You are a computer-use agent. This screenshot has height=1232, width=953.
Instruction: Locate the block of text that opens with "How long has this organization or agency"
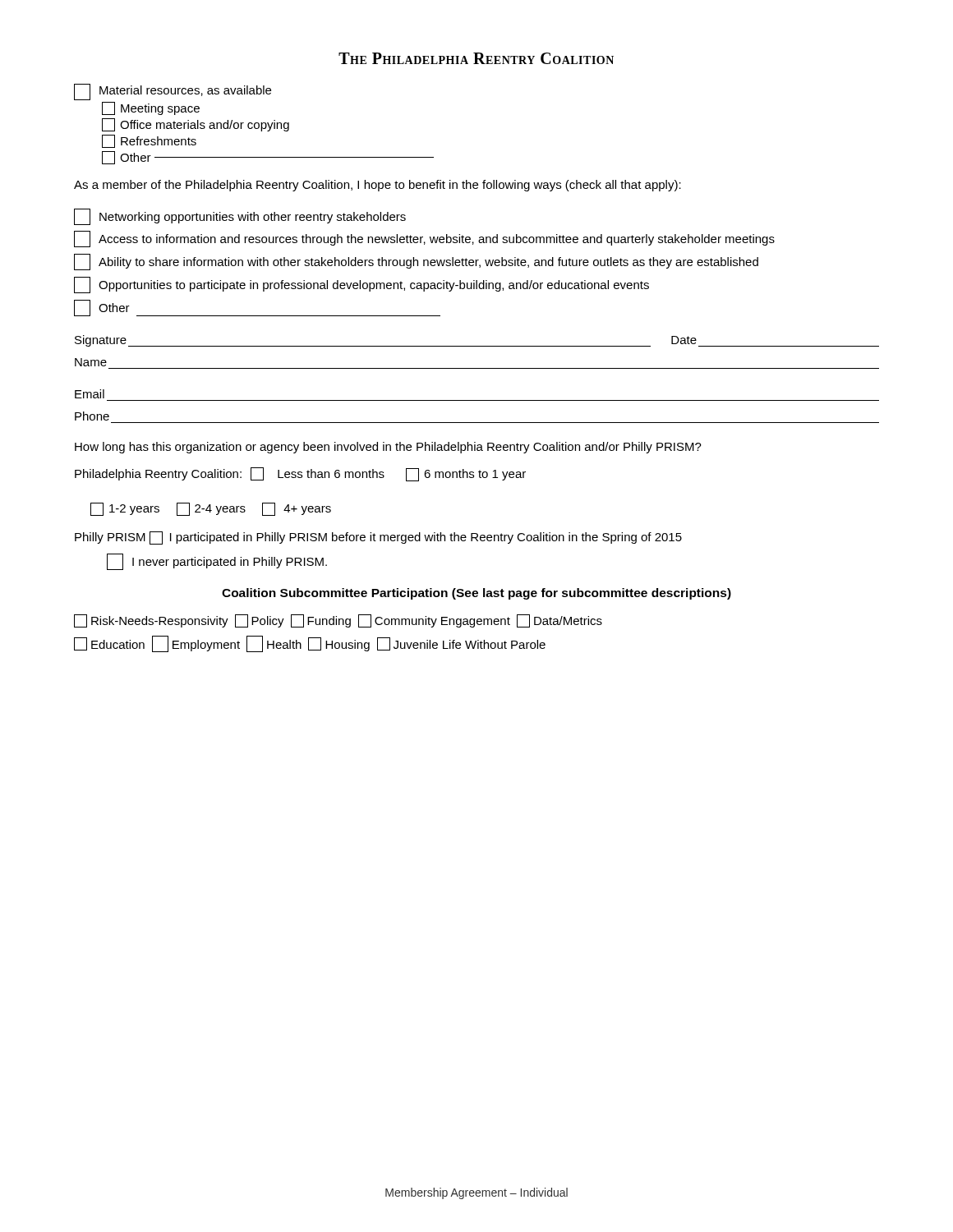coord(388,448)
